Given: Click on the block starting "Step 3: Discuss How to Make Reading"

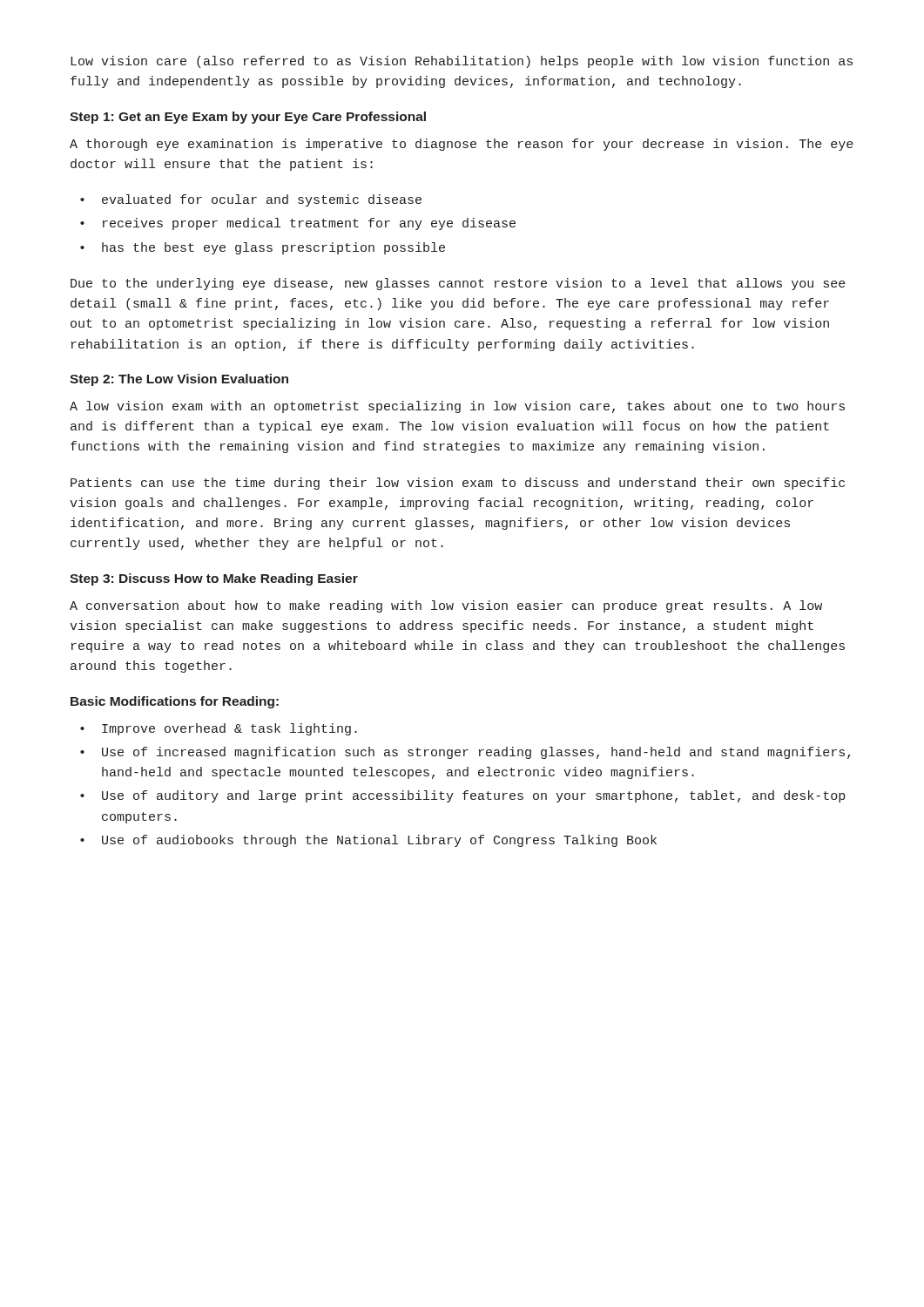Looking at the screenshot, I should (214, 578).
